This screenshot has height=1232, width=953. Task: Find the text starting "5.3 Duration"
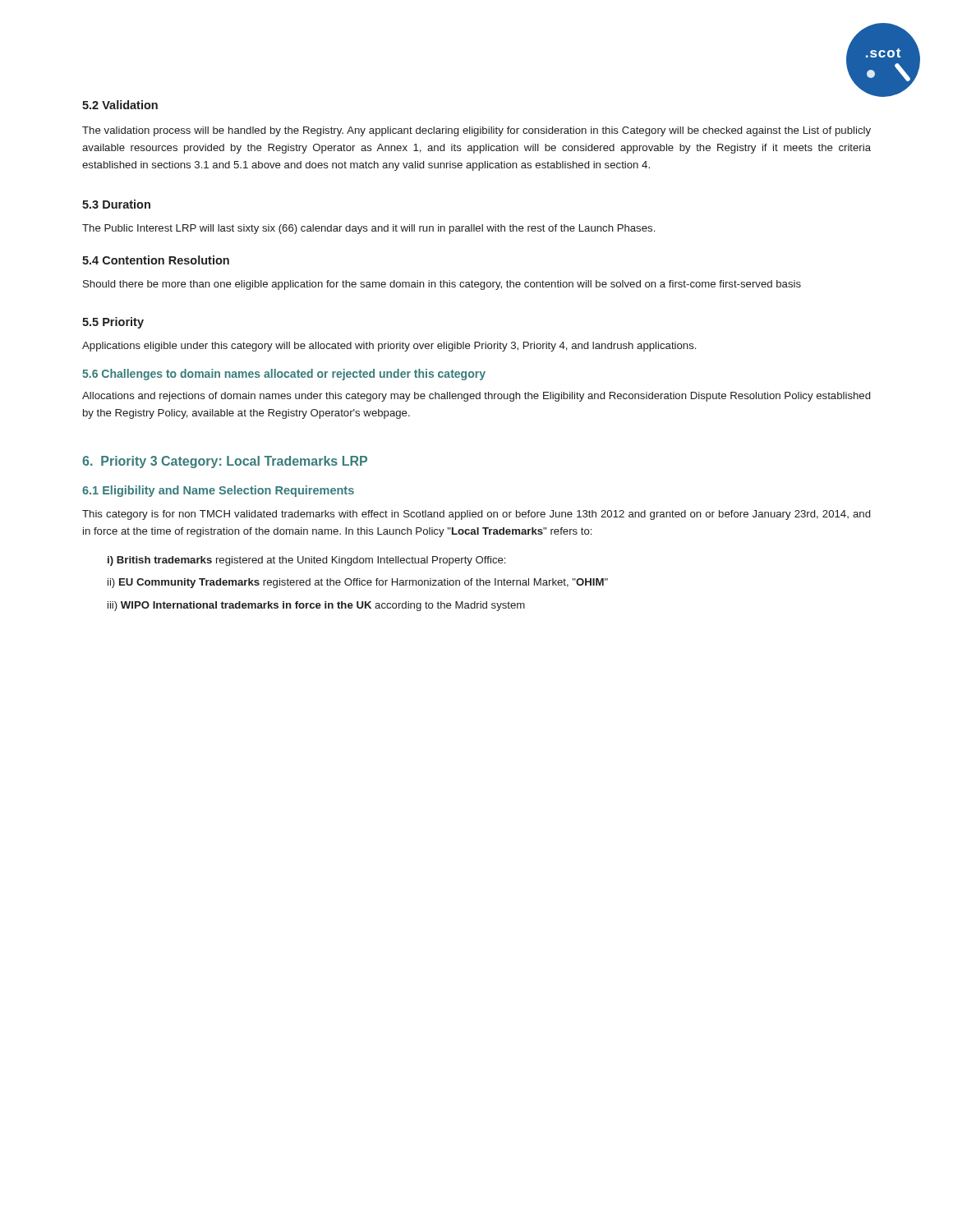click(x=117, y=205)
